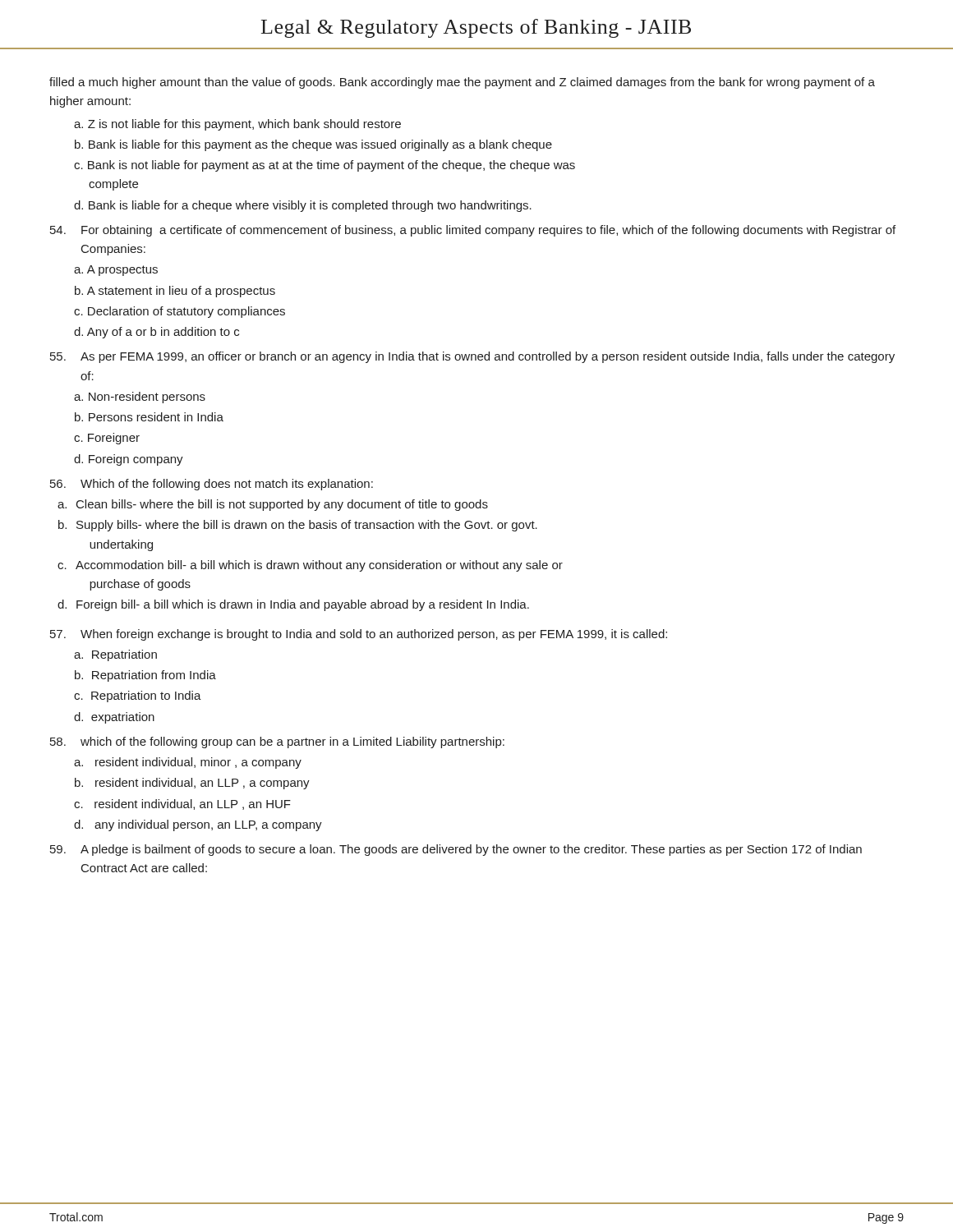Find the block starting "c. Repatriation to India"
Screen dimensions: 1232x953
pos(137,695)
